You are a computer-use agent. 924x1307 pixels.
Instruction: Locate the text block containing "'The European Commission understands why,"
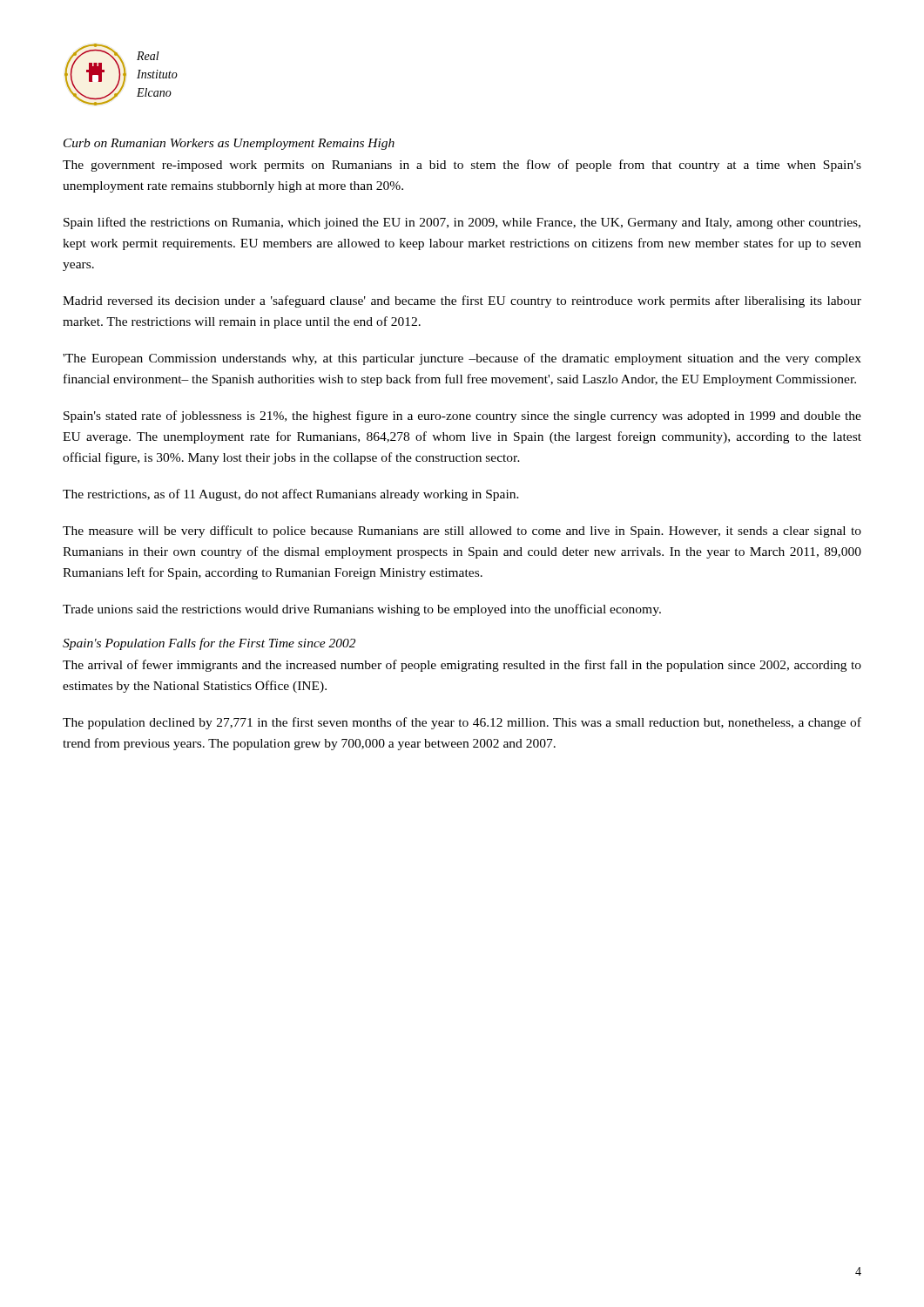(x=462, y=369)
